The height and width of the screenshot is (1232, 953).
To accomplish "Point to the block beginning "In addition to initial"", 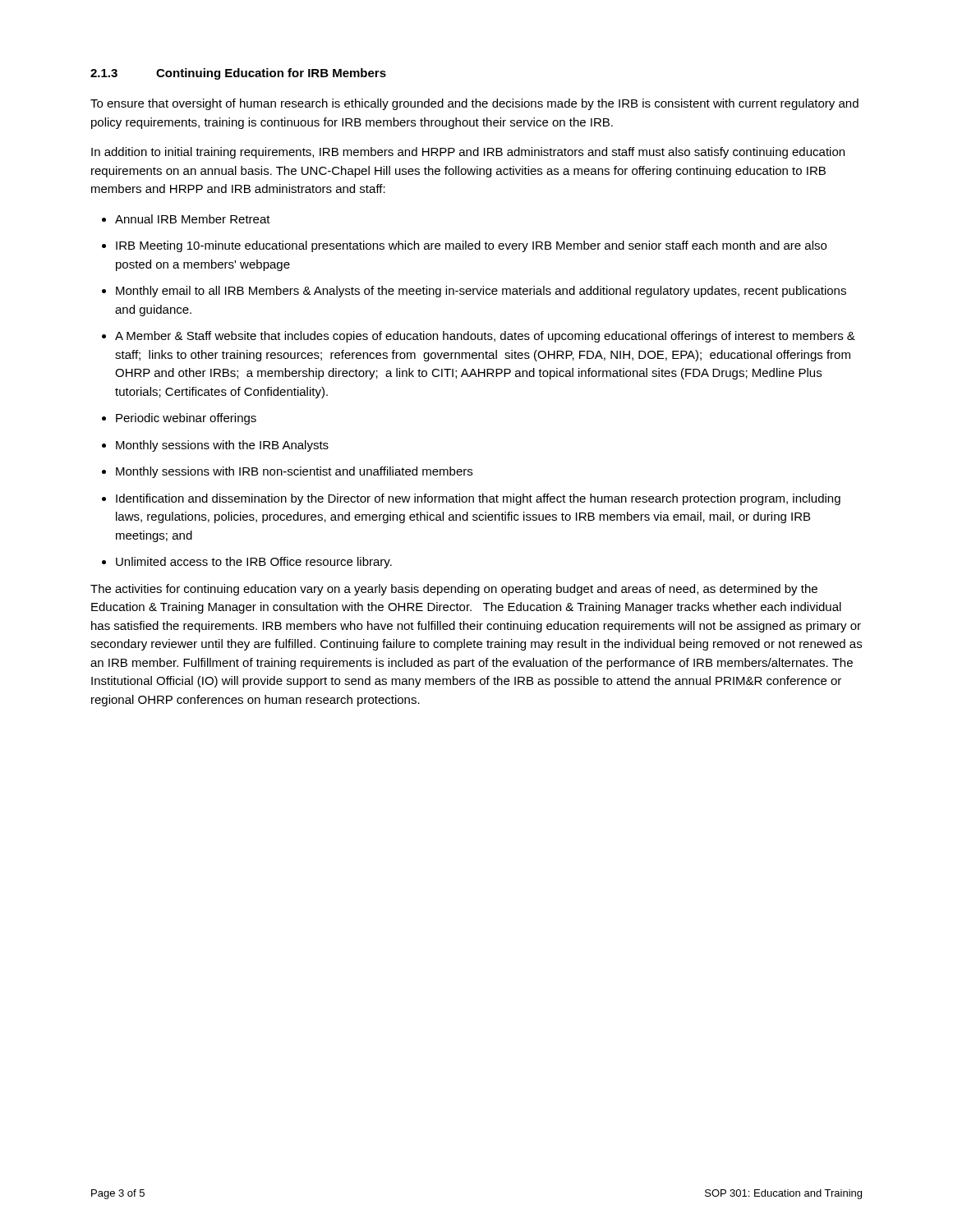I will click(x=468, y=170).
